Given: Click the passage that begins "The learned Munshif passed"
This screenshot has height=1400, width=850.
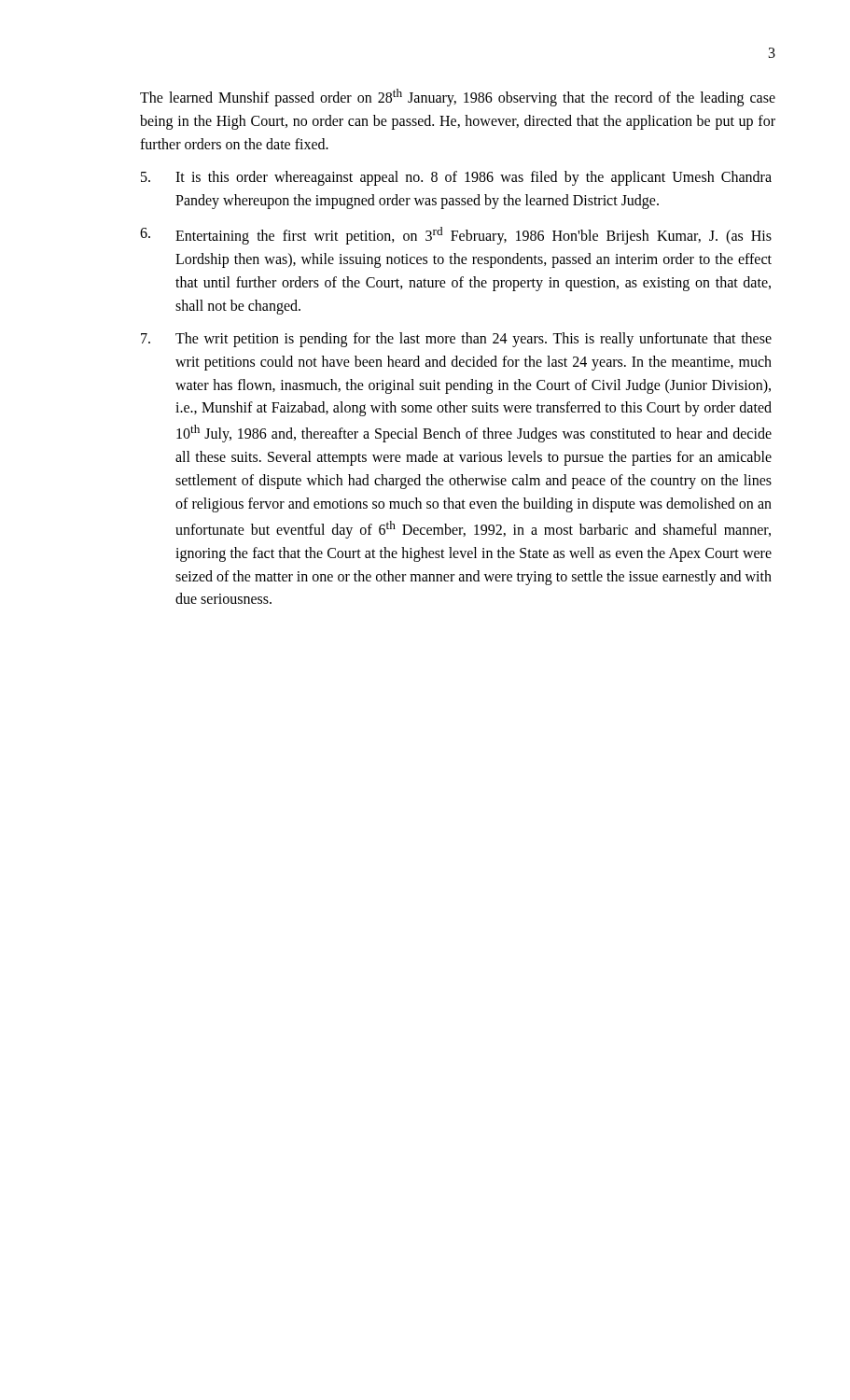Looking at the screenshot, I should point(458,119).
